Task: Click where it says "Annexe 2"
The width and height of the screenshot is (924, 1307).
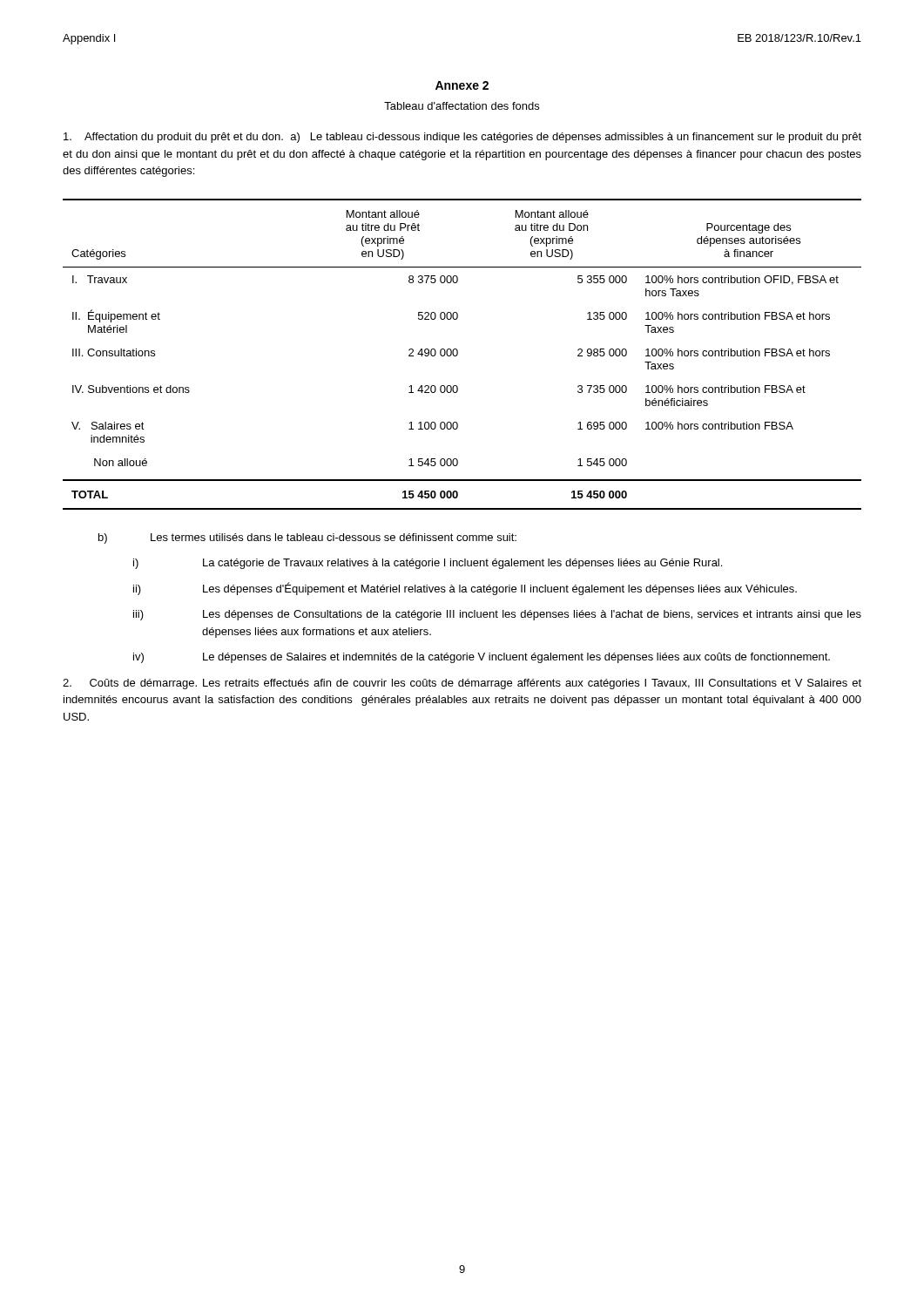Action: 462,85
